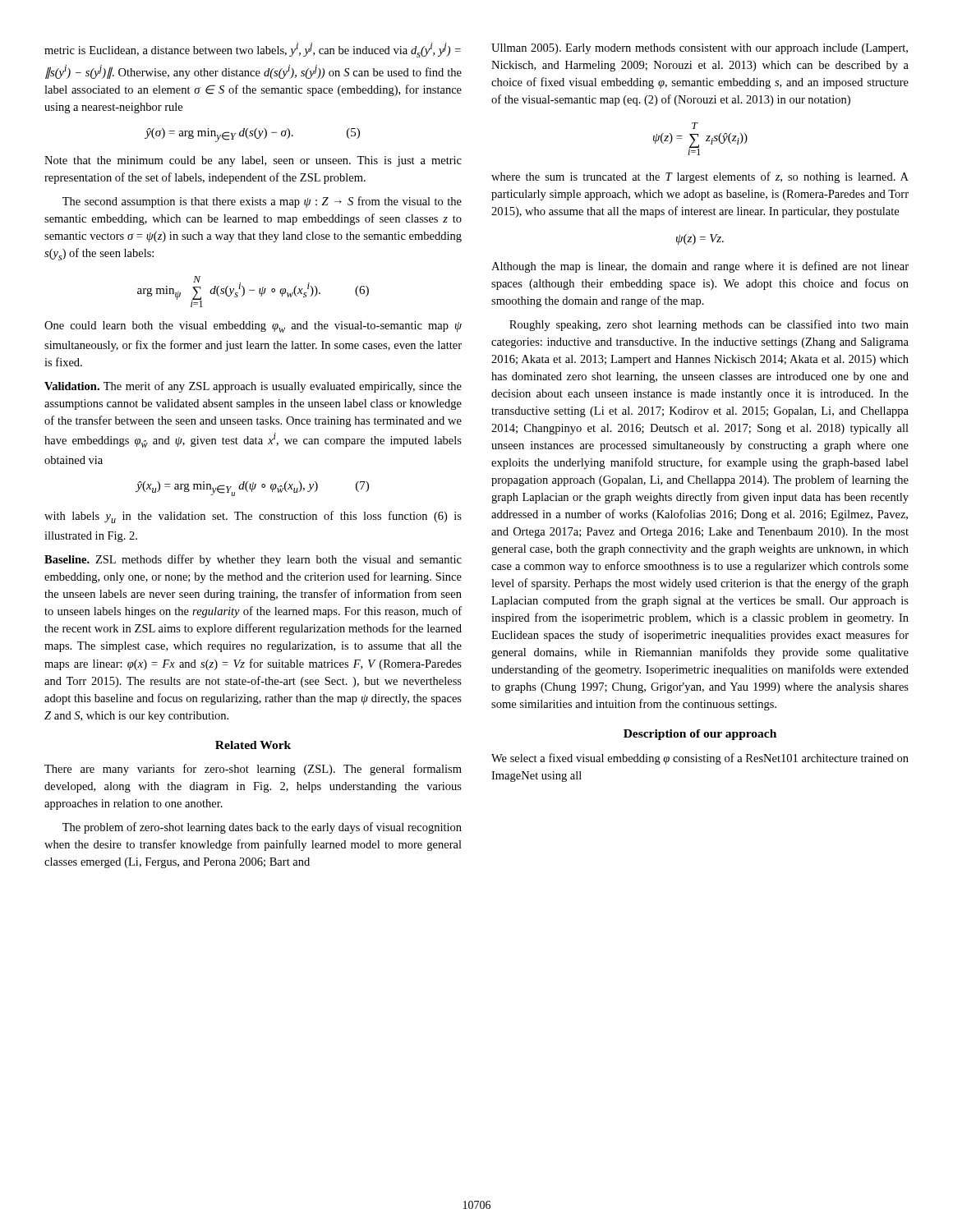Click the formula that begins "ψ(z) = T ∑"
Screen dimensions: 1232x953
pos(700,138)
